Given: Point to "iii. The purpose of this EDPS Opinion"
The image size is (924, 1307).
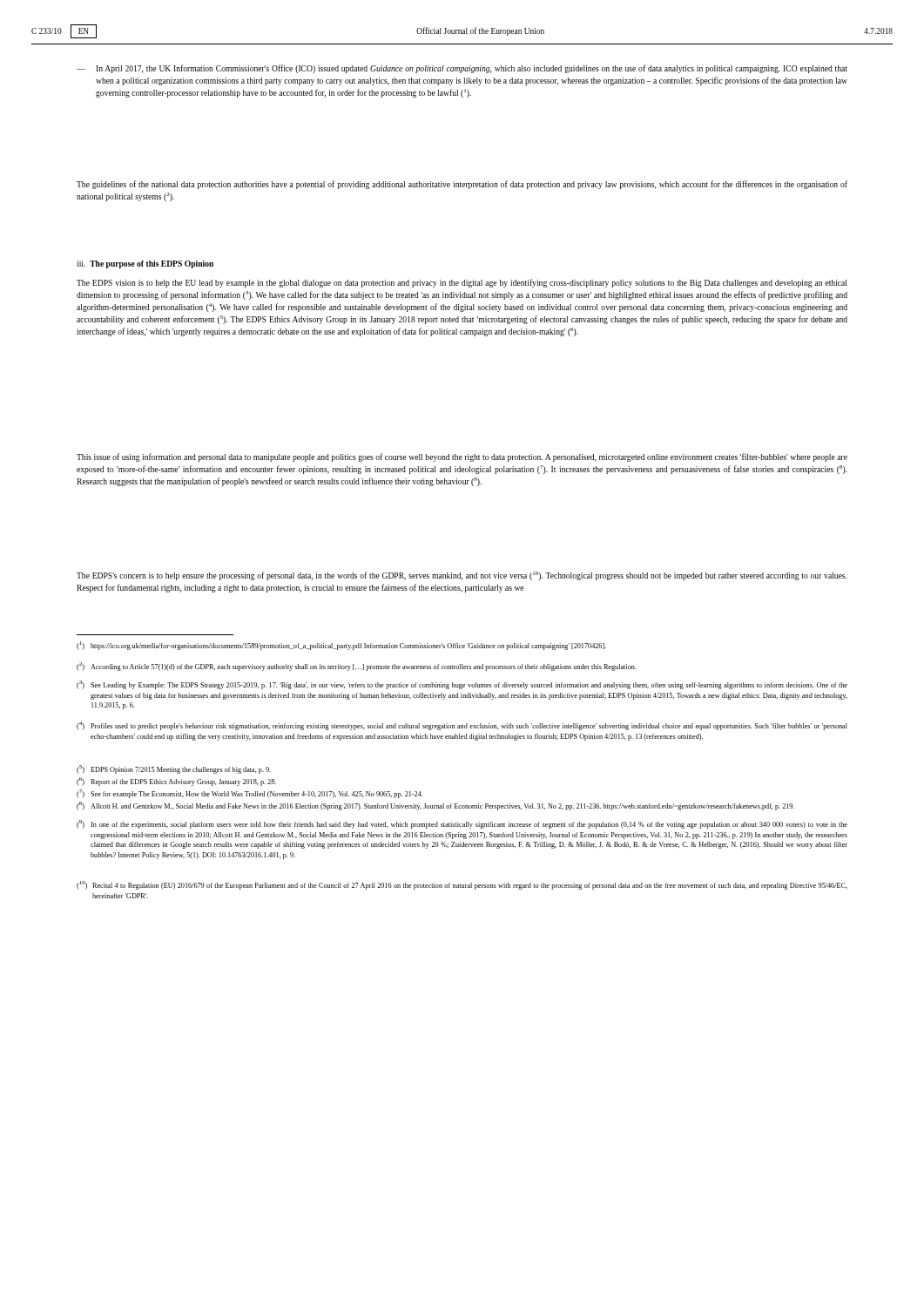Looking at the screenshot, I should 145,264.
